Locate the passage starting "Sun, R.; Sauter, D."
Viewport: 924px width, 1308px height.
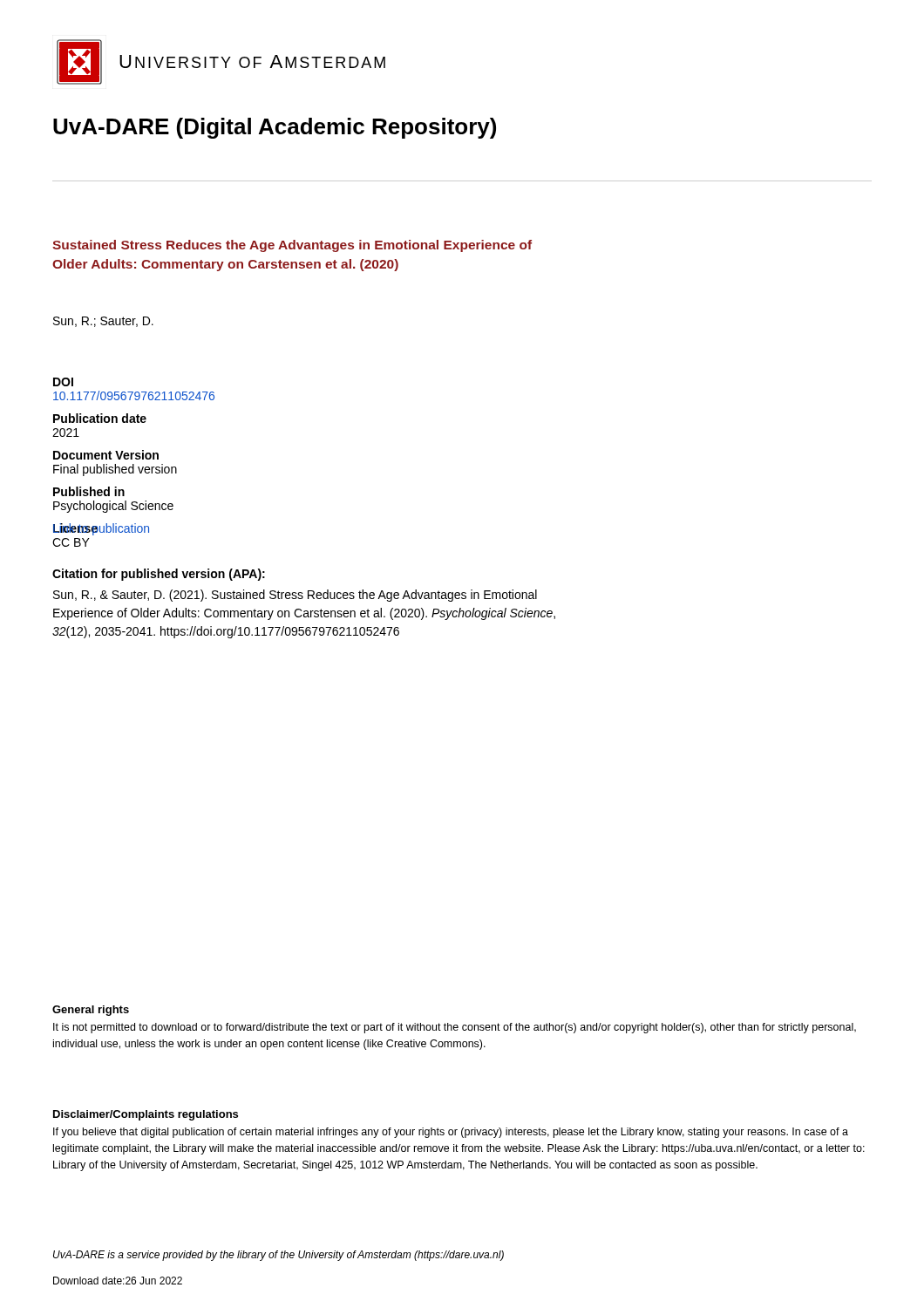103,321
